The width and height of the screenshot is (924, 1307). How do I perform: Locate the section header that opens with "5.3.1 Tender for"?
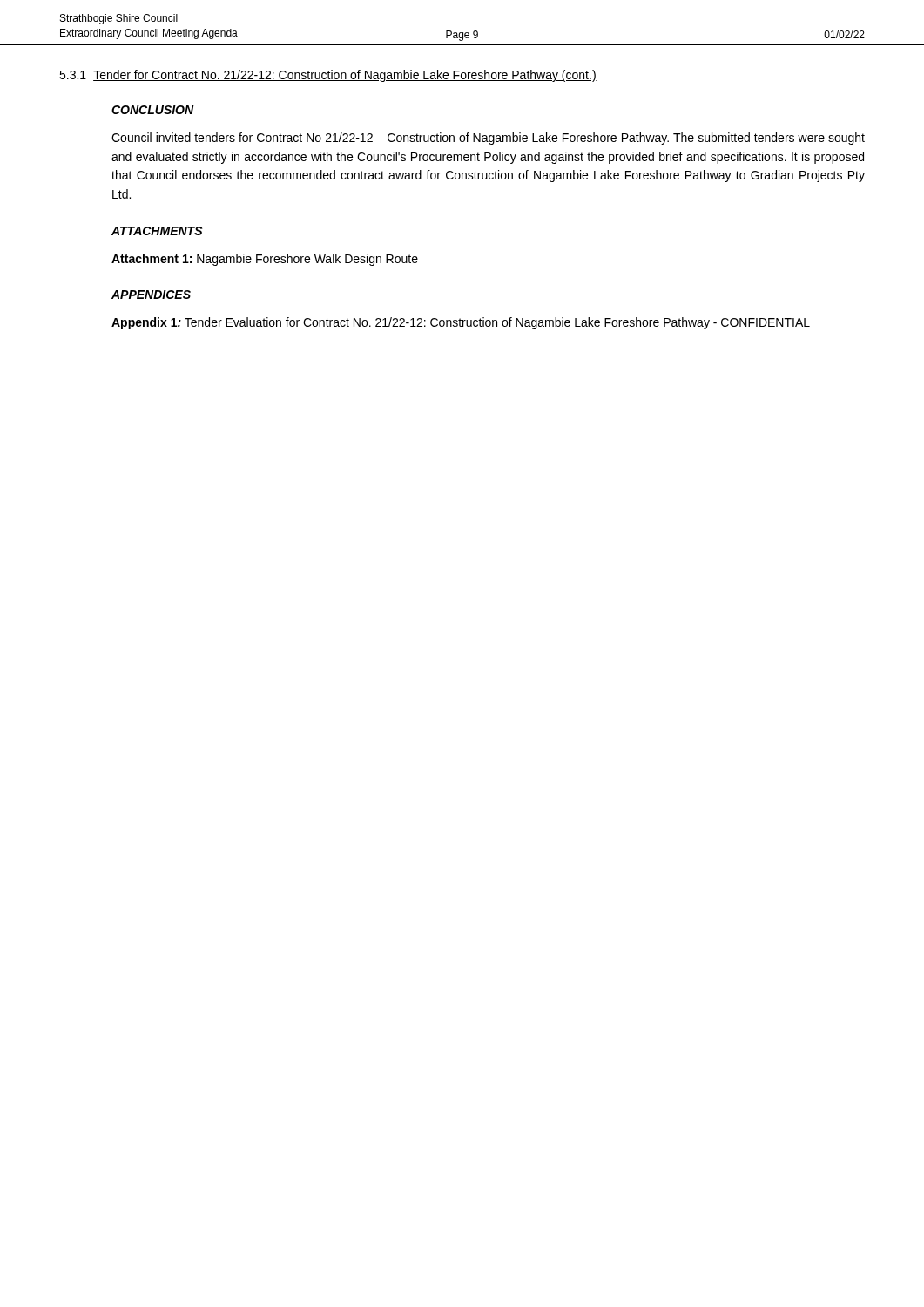click(328, 75)
